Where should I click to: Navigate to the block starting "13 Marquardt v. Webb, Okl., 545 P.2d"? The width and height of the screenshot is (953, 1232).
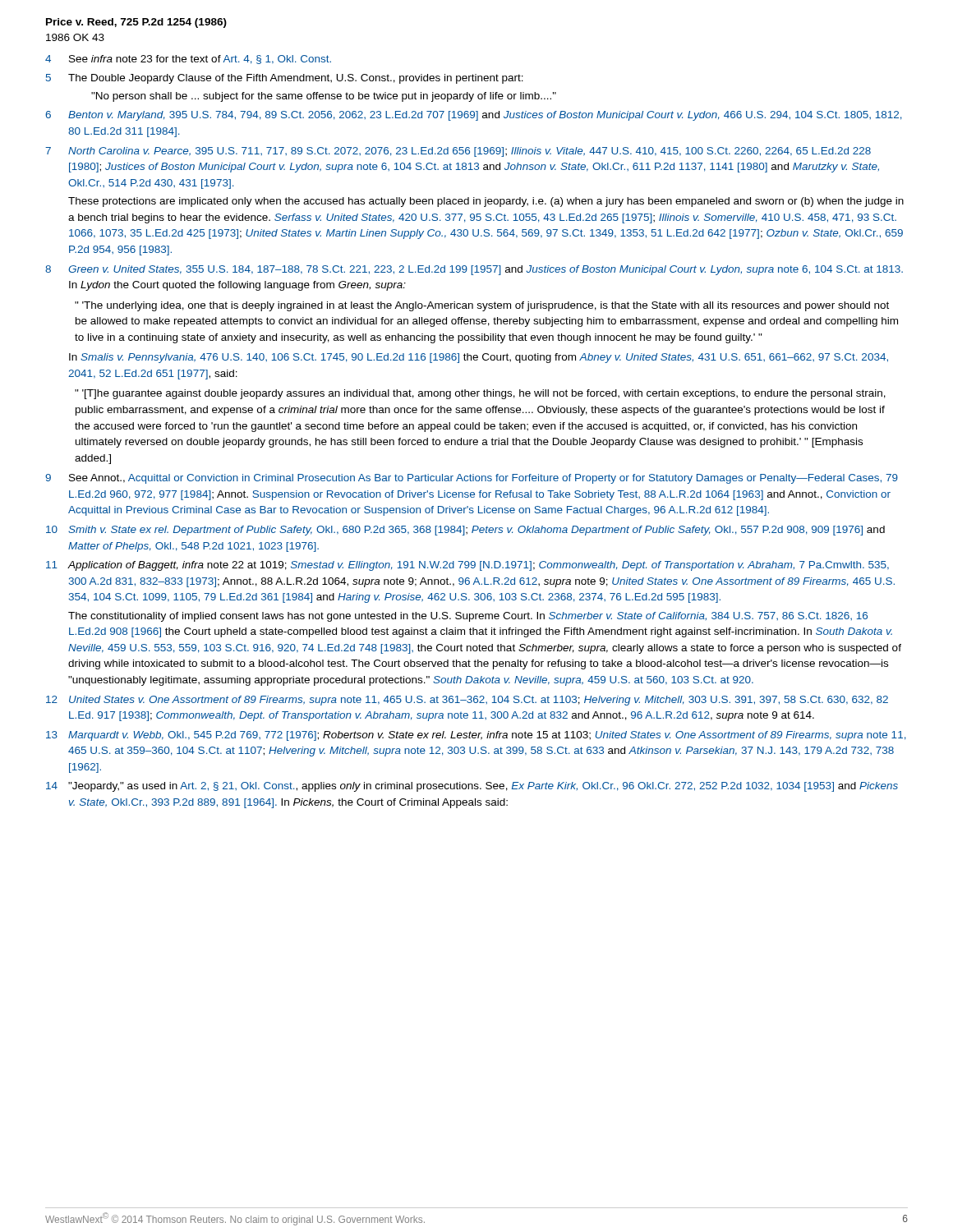point(476,751)
